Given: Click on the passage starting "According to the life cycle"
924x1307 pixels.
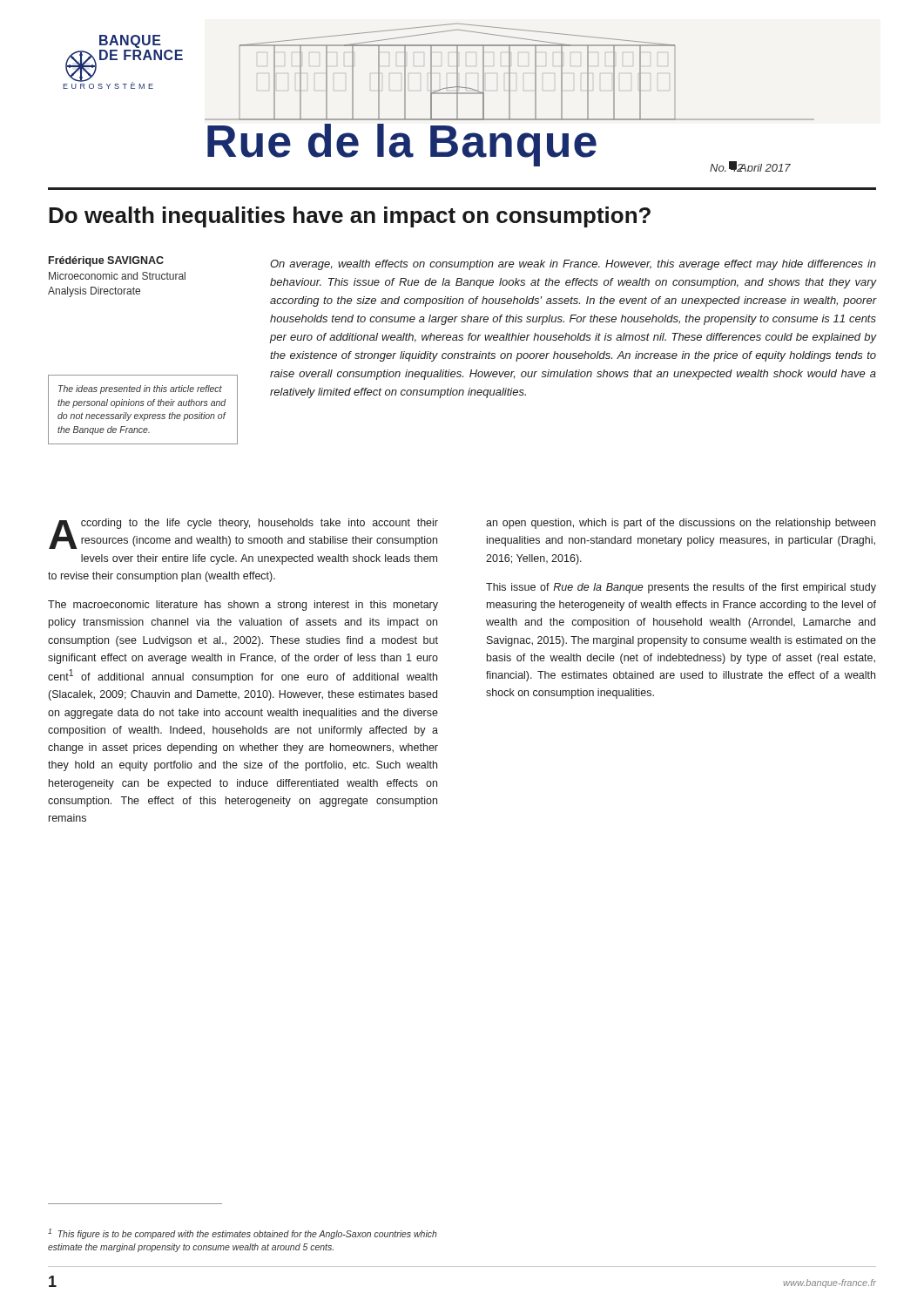Looking at the screenshot, I should 243,671.
